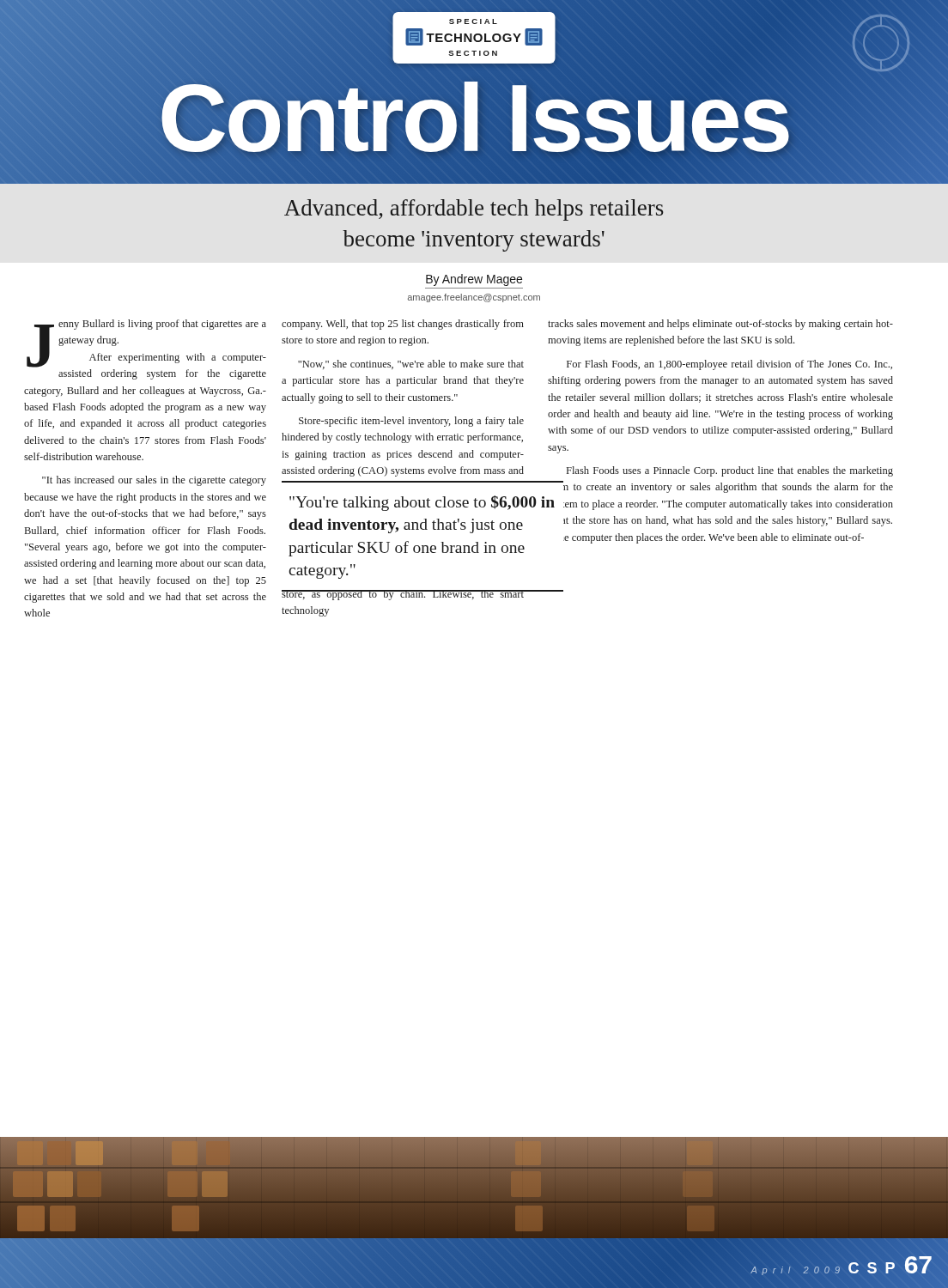Screen dimensions: 1288x948
Task: Find the block on this page that starts "company. Well, that top"
Action: 403,332
